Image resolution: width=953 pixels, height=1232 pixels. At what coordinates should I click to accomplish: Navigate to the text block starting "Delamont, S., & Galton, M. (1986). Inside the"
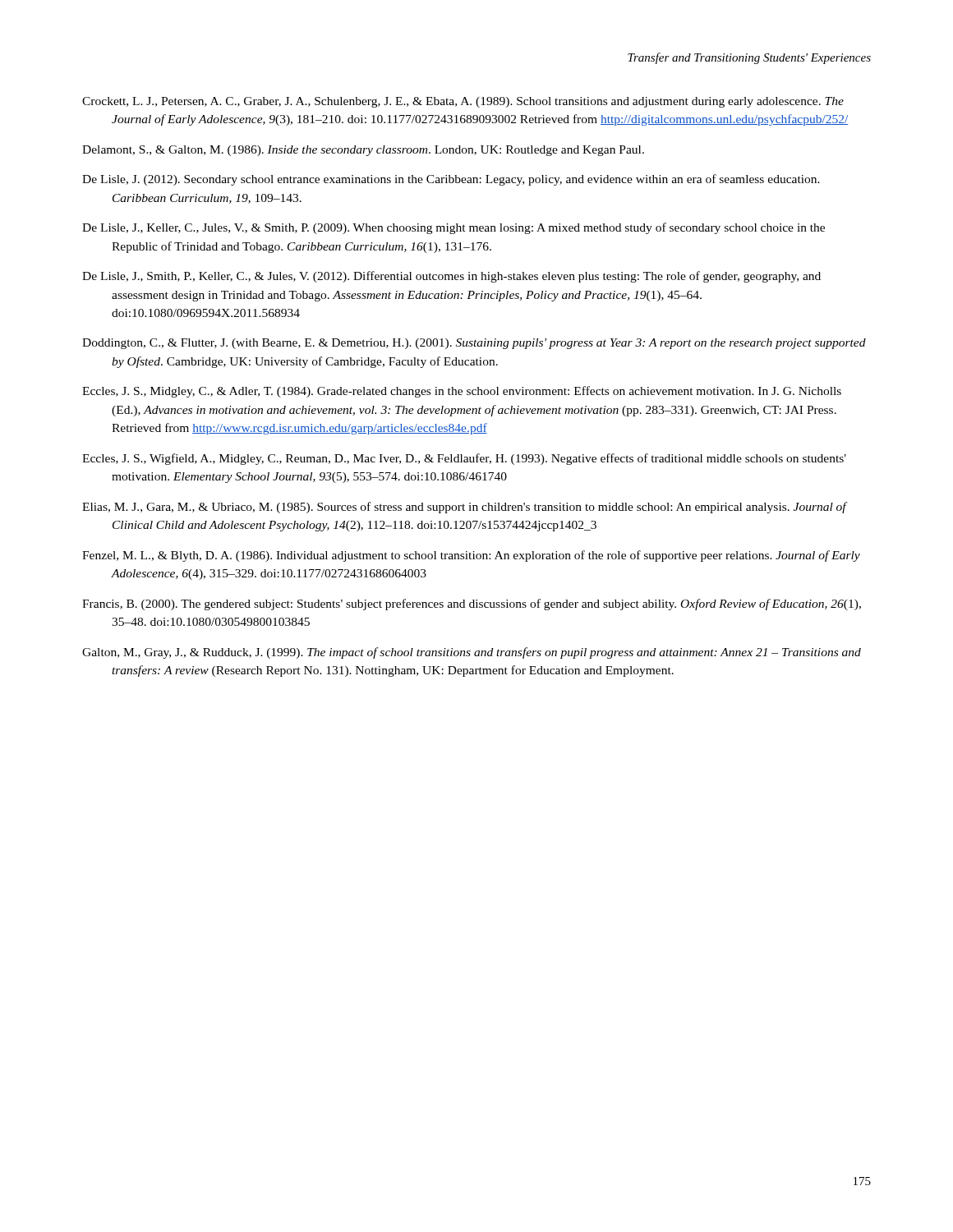(363, 149)
